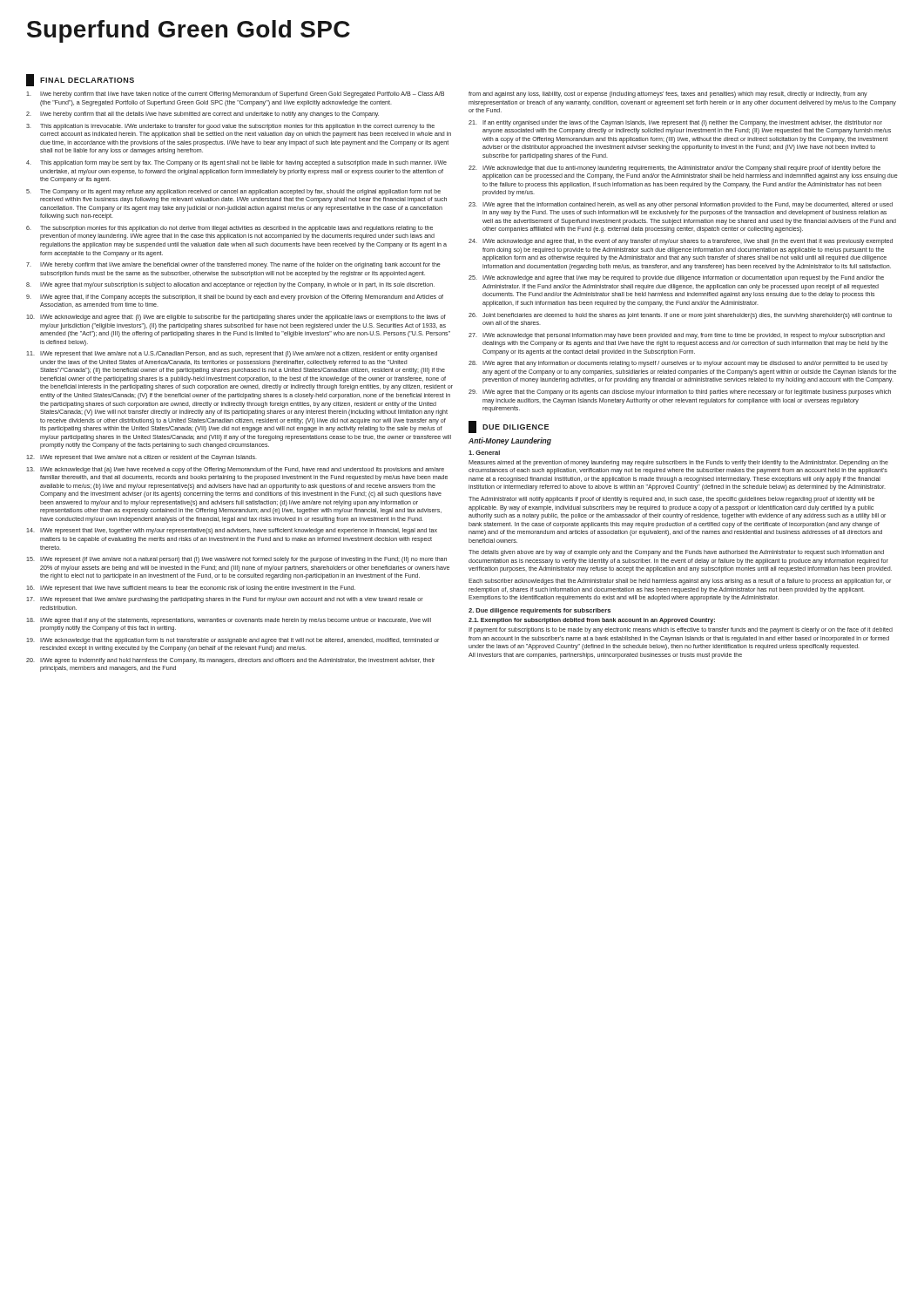This screenshot has height=1307, width=924.
Task: Find the block on this page that starts "1. Exemption for subscription"
Action: [x=592, y=620]
